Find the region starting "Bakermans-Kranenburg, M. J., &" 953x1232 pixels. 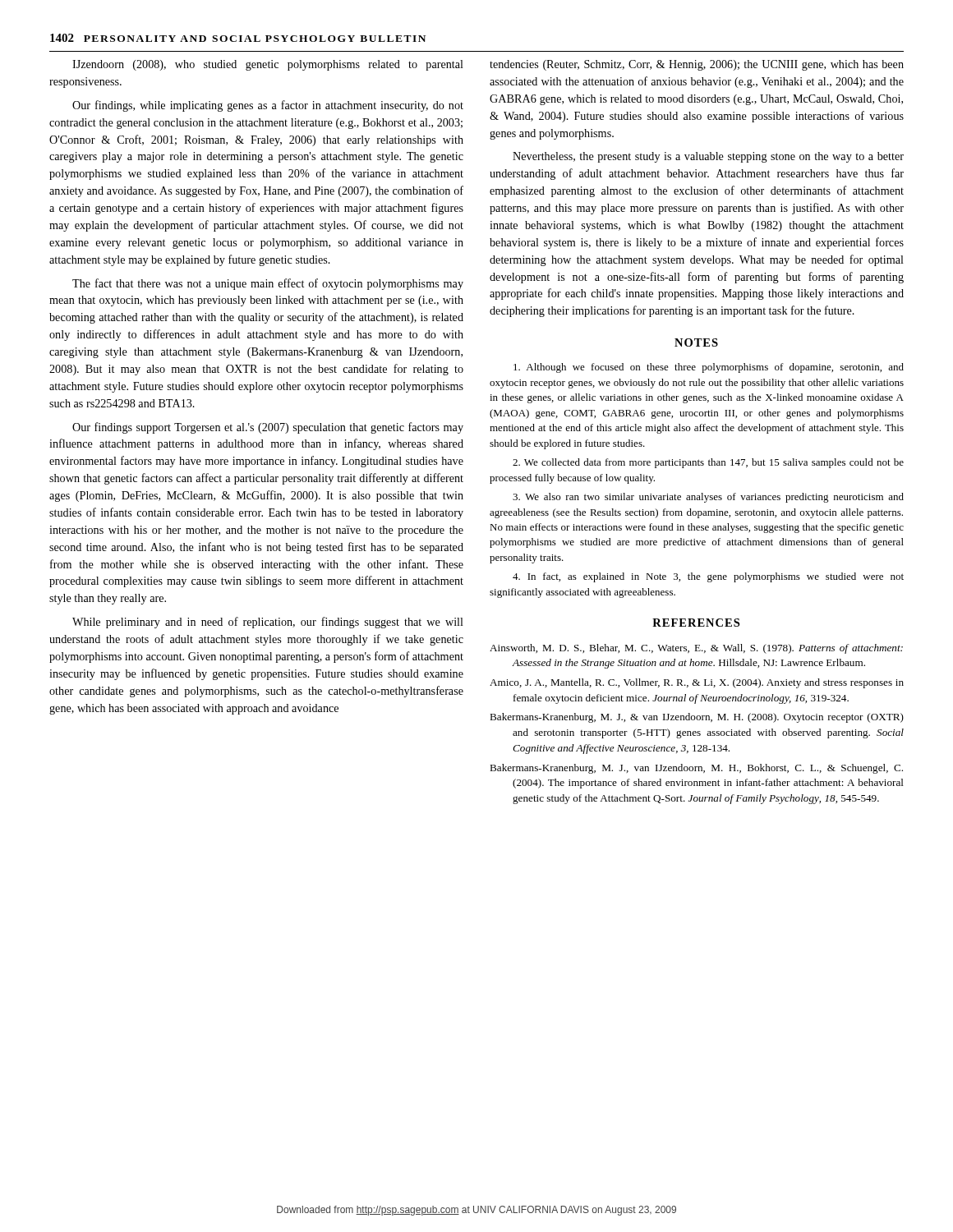[697, 732]
